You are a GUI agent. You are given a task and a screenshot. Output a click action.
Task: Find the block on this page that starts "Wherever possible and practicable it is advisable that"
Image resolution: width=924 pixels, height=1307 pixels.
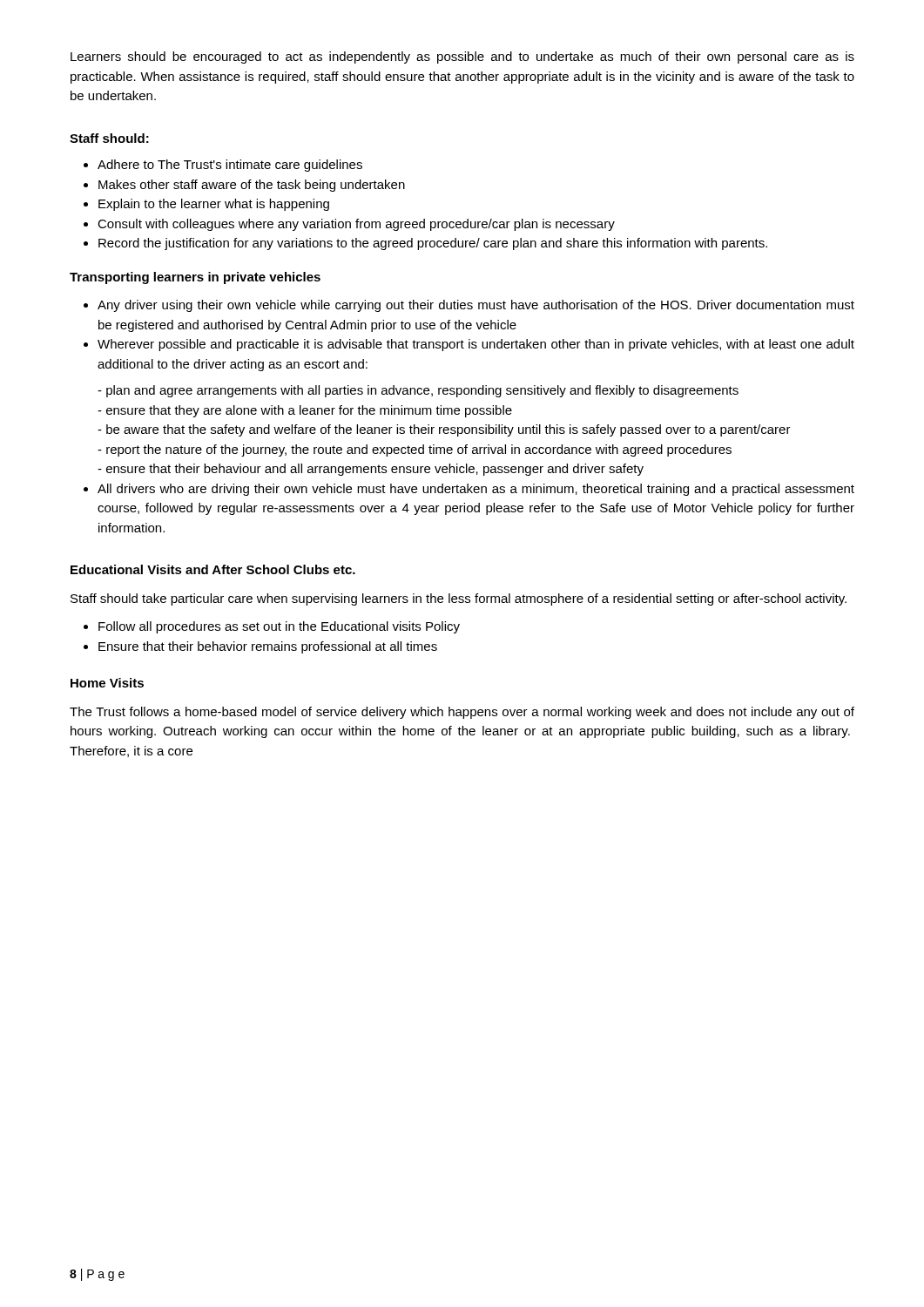[x=476, y=407]
